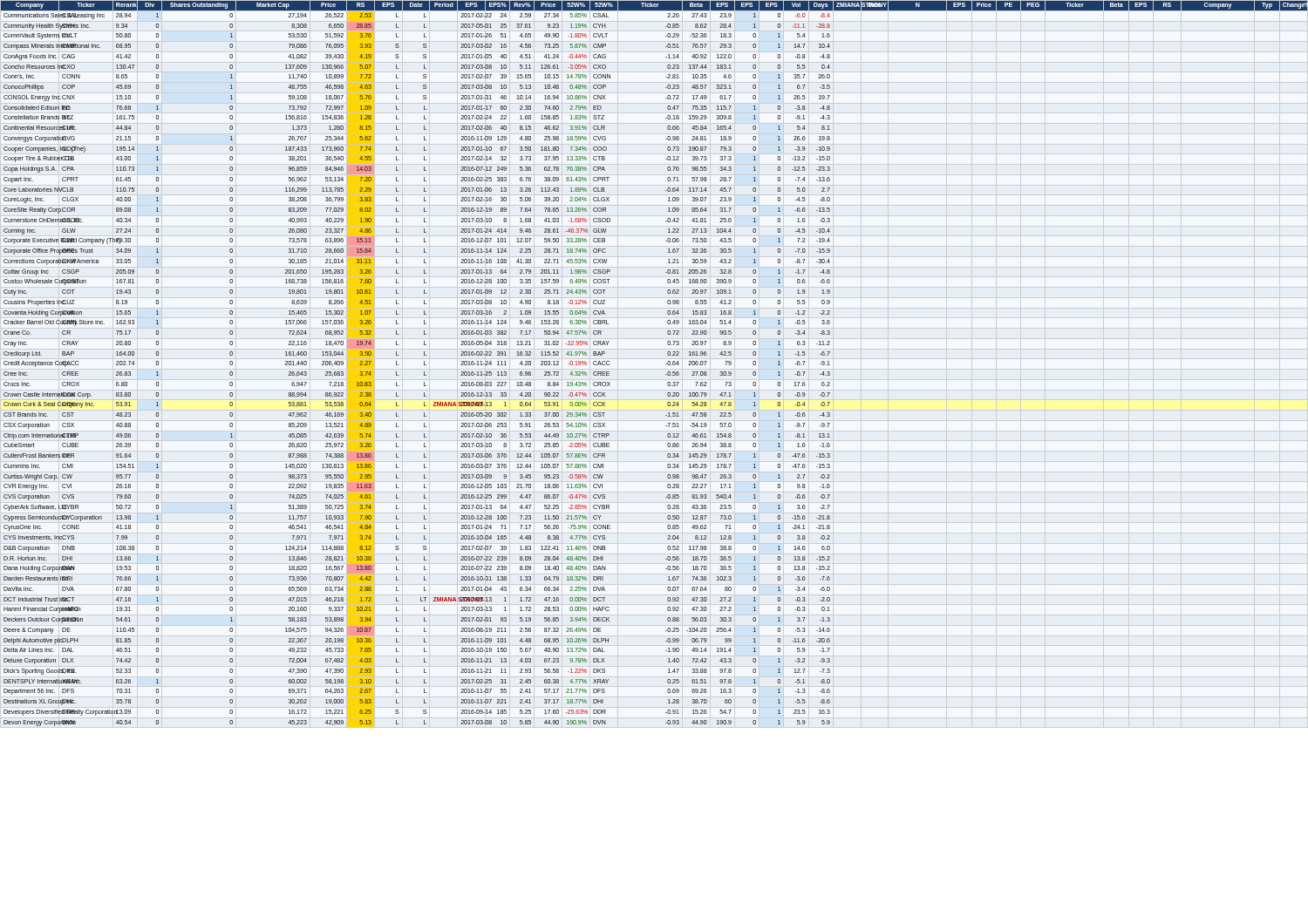Find the table that mentions "Destinations XL Group"
This screenshot has width=1308, height=924.
coord(654,462)
